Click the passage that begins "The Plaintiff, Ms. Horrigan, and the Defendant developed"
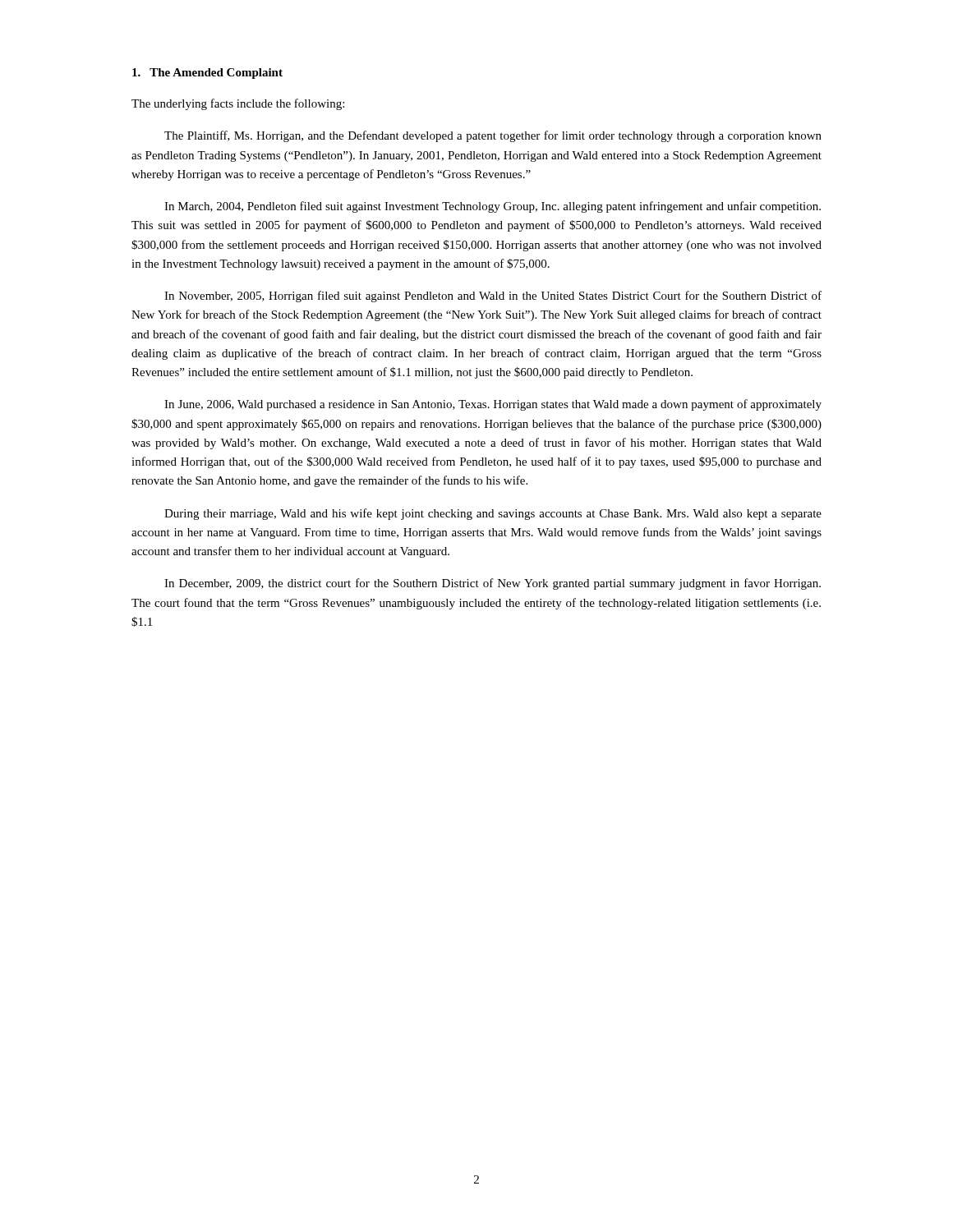This screenshot has width=953, height=1232. 476,155
